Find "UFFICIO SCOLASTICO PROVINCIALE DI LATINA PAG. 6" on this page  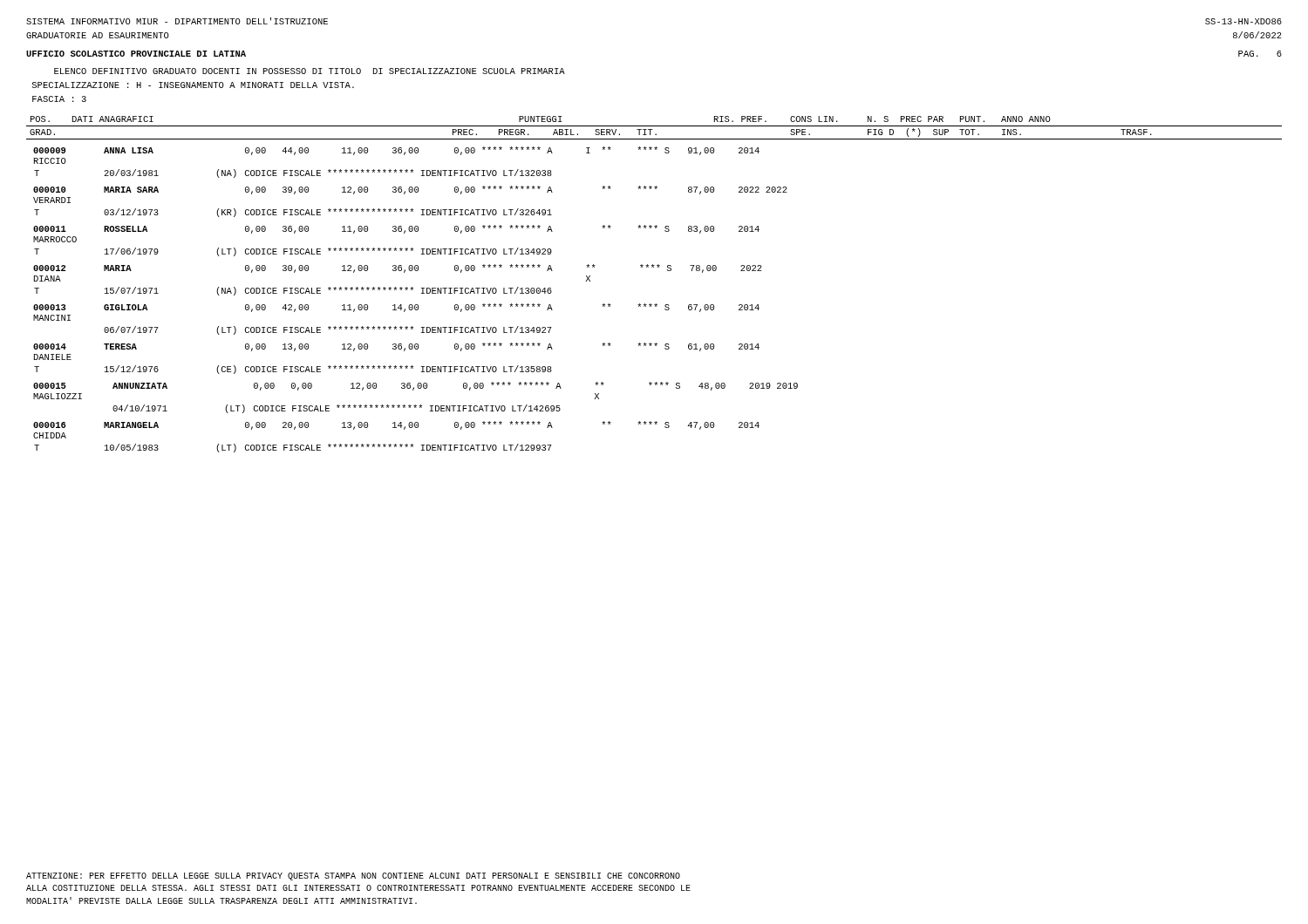point(142,54)
